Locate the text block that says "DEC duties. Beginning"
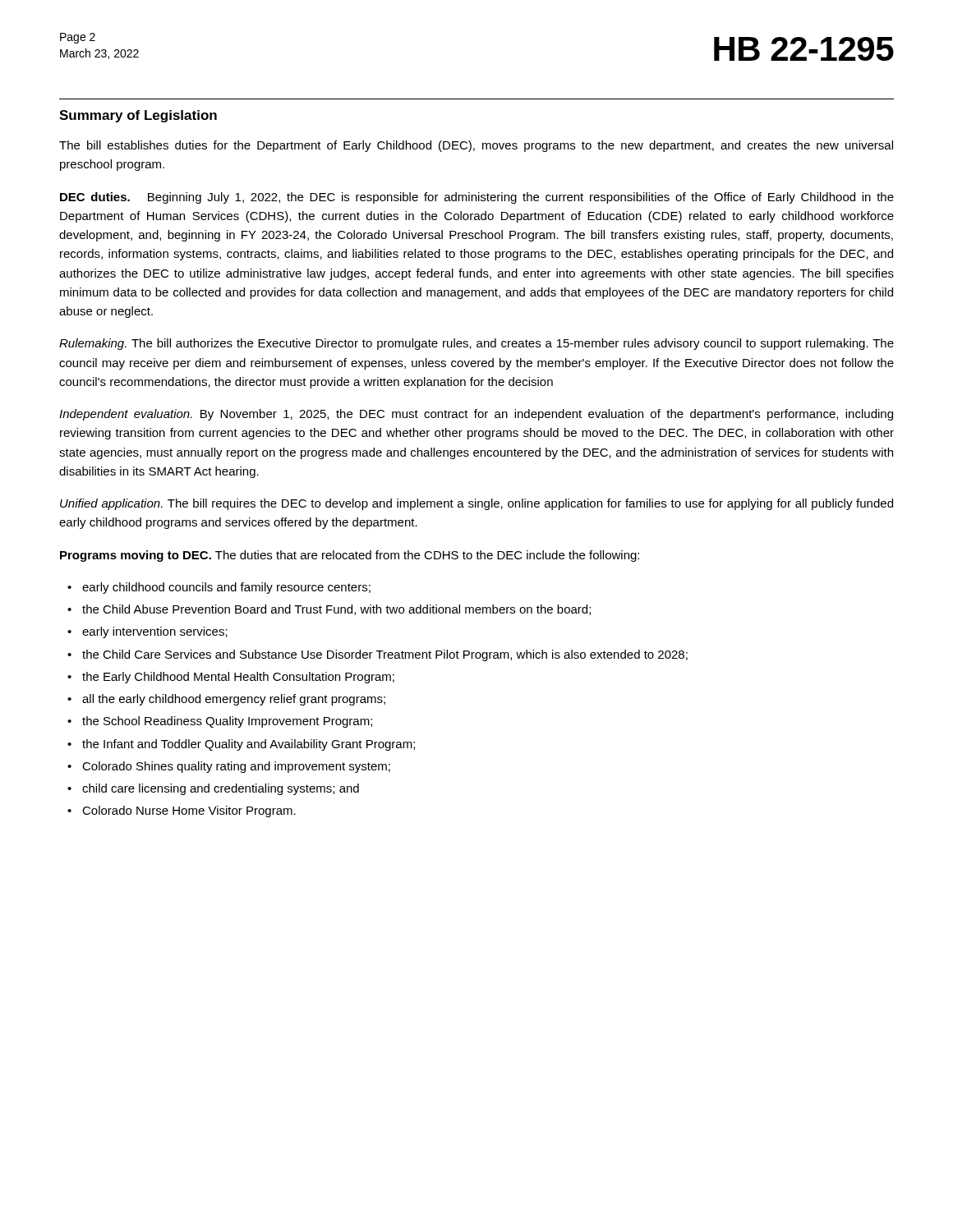Viewport: 953px width, 1232px height. [x=476, y=254]
